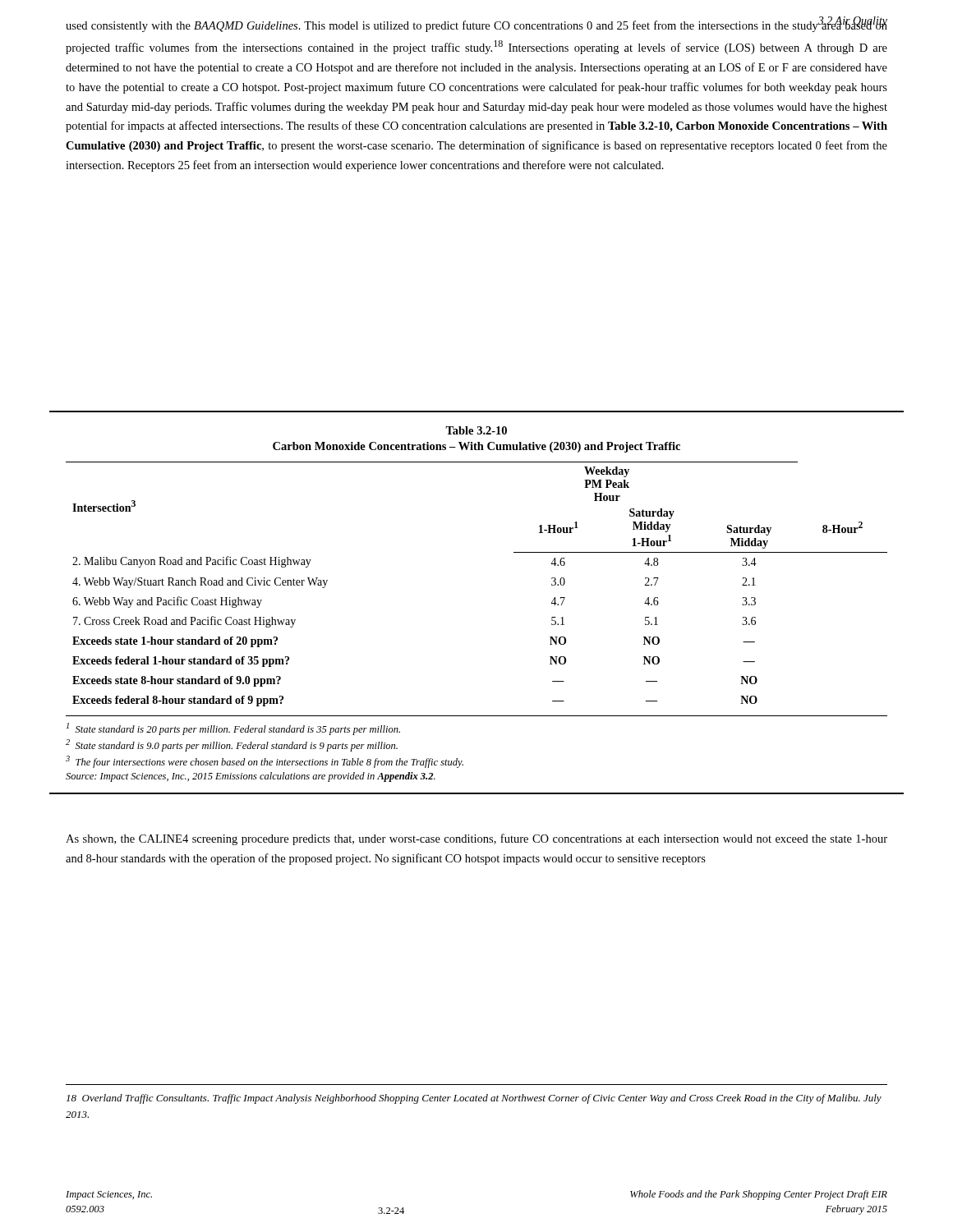This screenshot has width=953, height=1232.
Task: Select the table that reads "Exceeds federal 1-hour standard"
Action: [476, 622]
